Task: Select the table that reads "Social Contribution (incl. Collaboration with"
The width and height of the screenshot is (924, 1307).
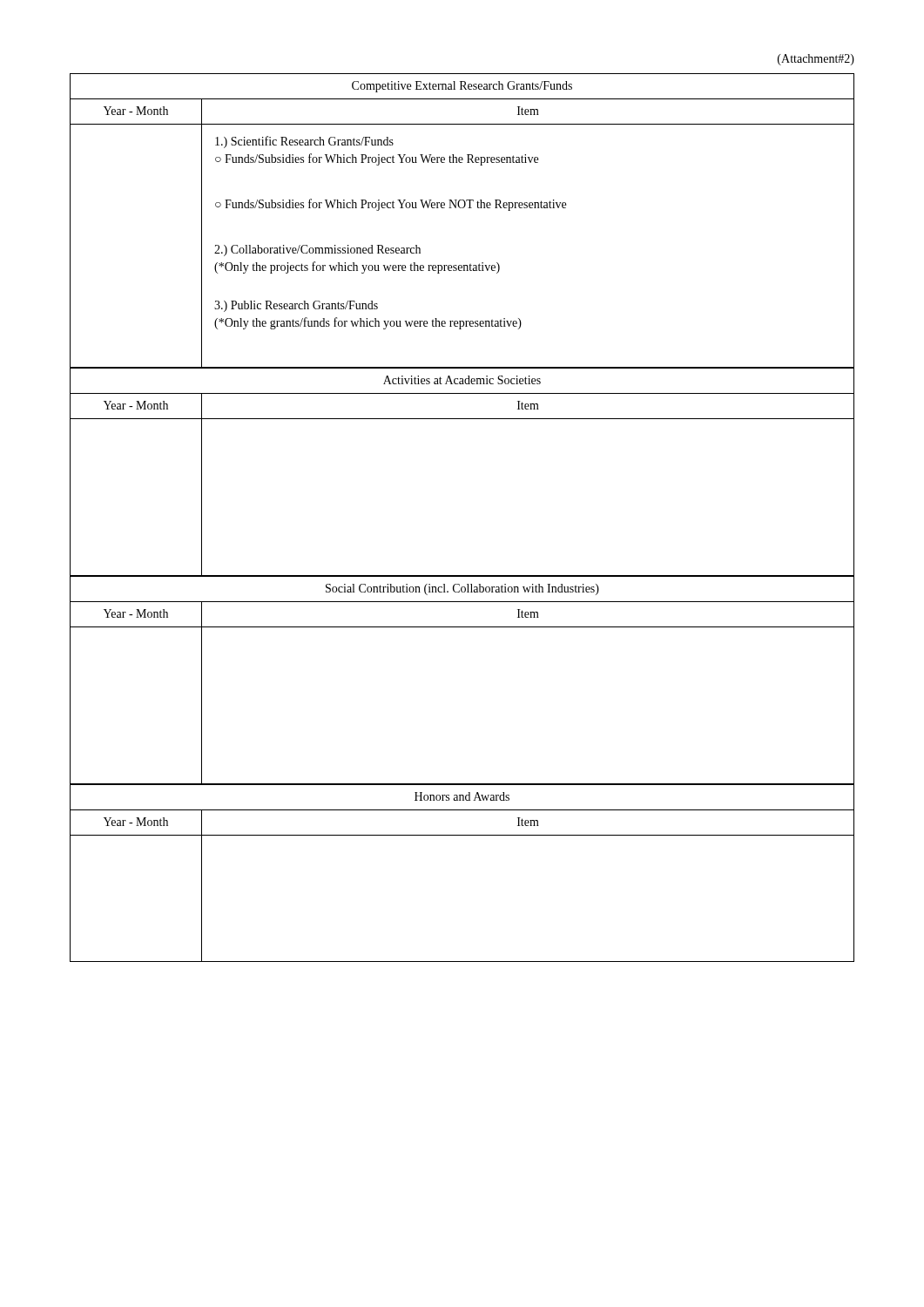Action: pyautogui.click(x=462, y=680)
